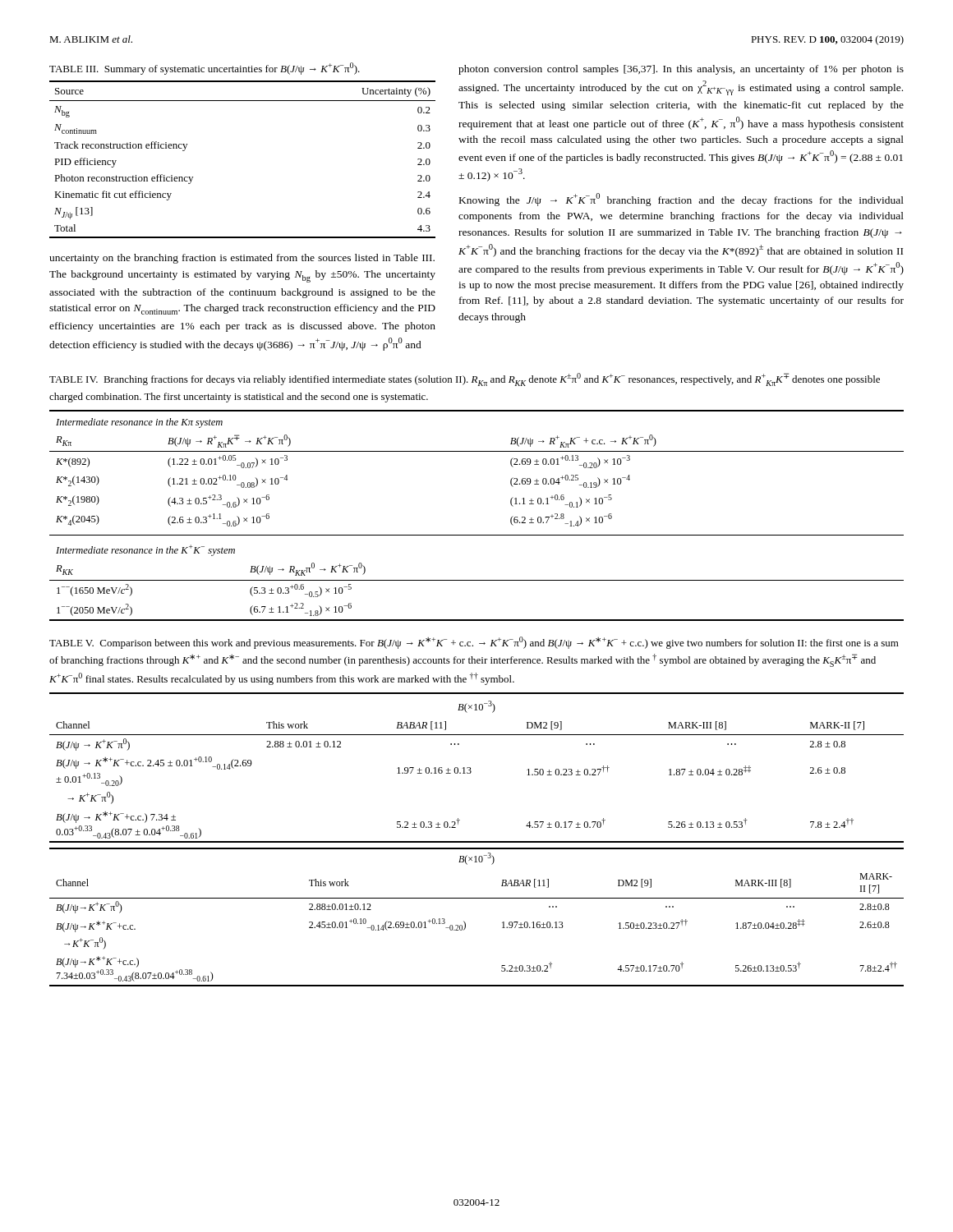Select the passage starting "TABLE IV. Branching fractions for"

[465, 387]
